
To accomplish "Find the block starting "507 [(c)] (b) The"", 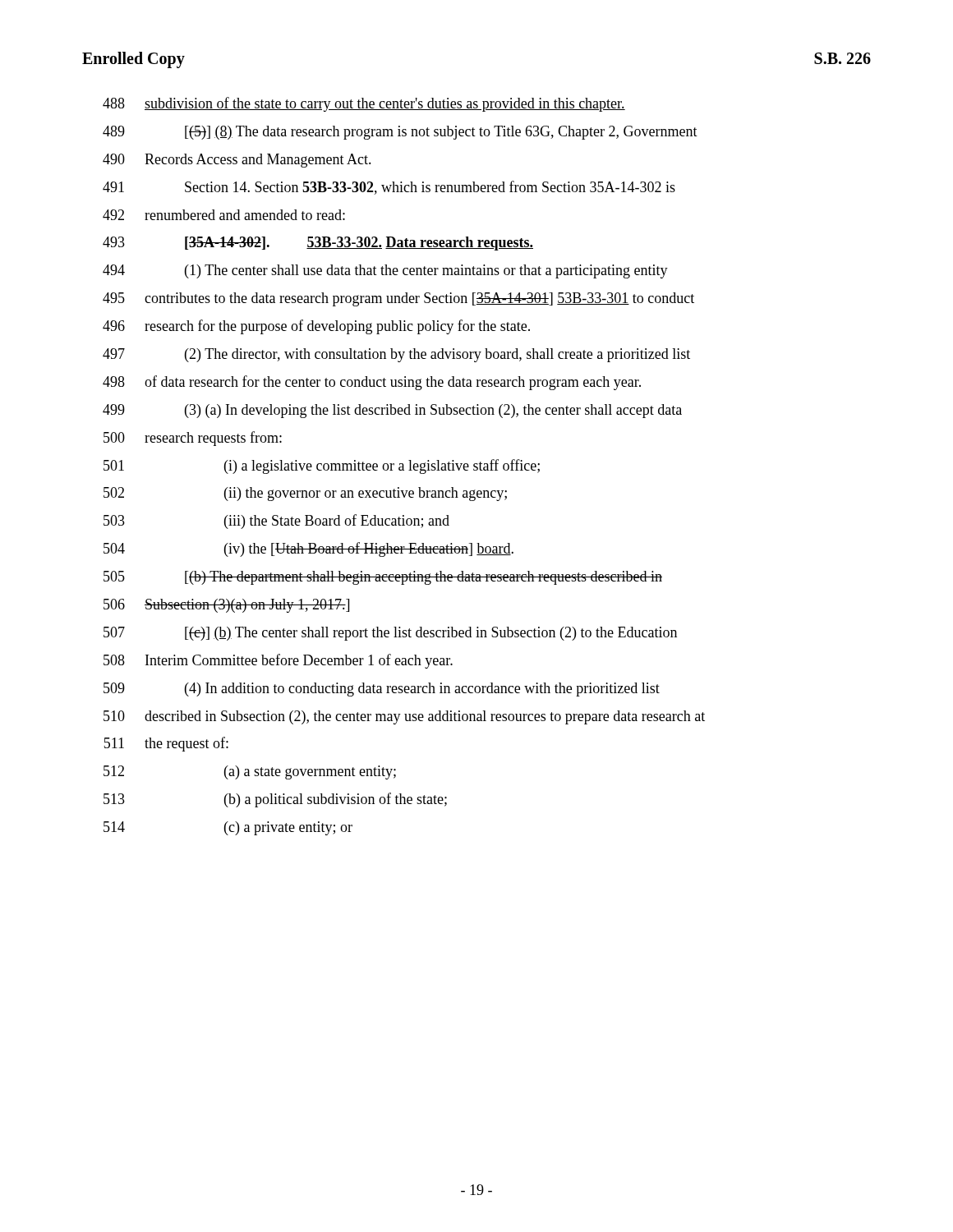I will (x=476, y=633).
